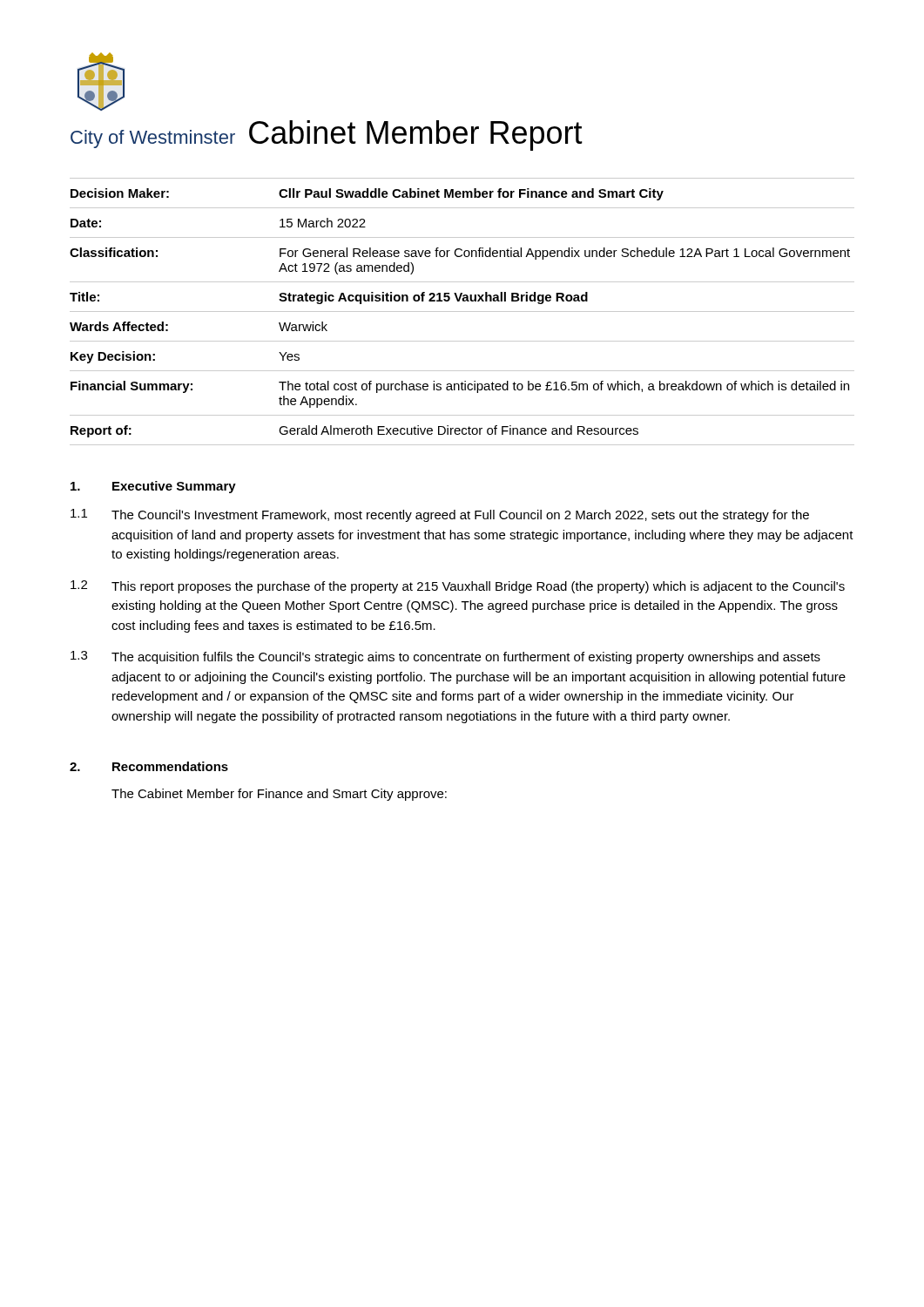Navigate to the passage starting "The Cabinet Member for Finance and"
924x1307 pixels.
280,793
